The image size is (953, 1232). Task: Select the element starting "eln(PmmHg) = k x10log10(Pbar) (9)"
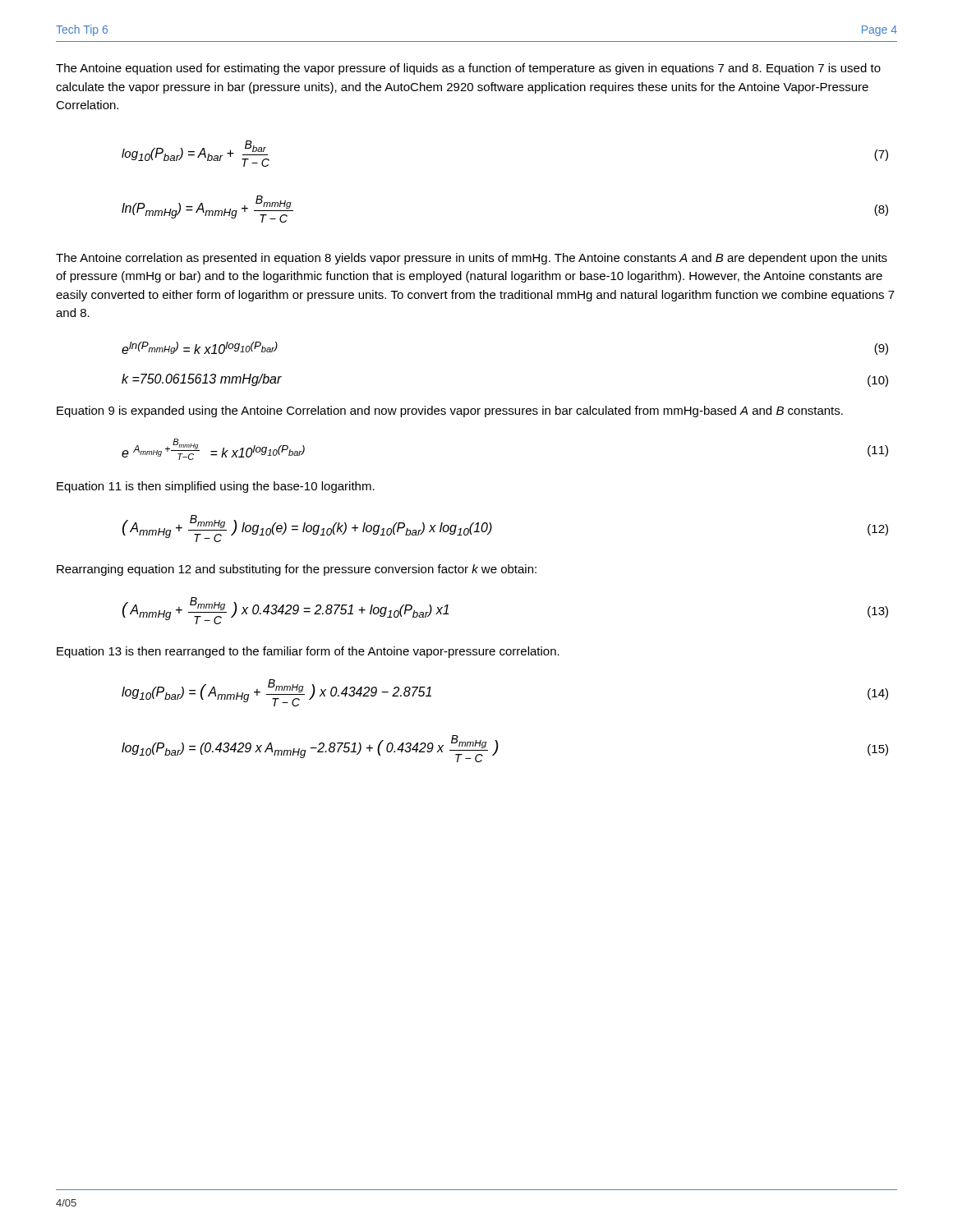198,349
